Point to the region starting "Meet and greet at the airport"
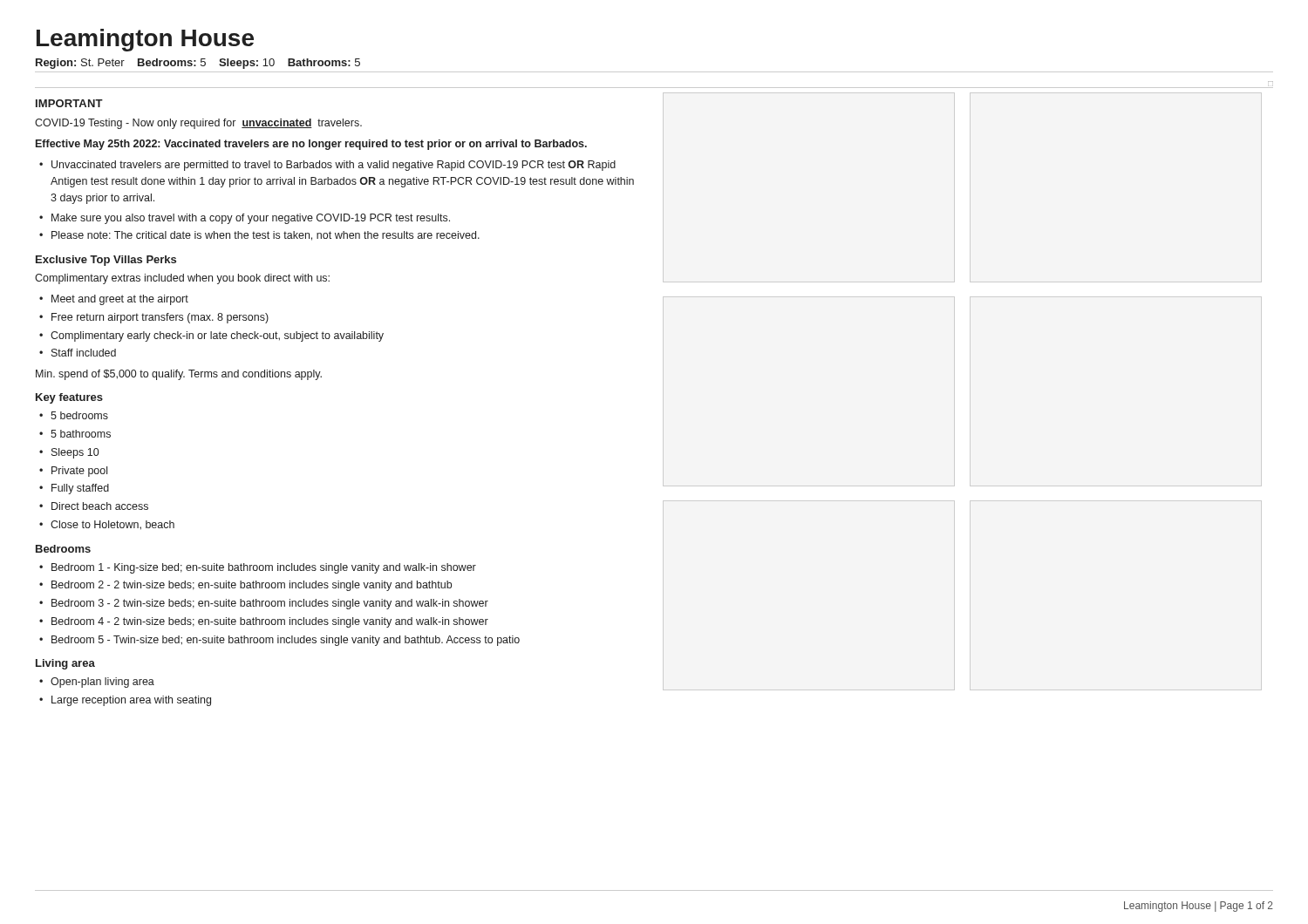 [x=119, y=299]
